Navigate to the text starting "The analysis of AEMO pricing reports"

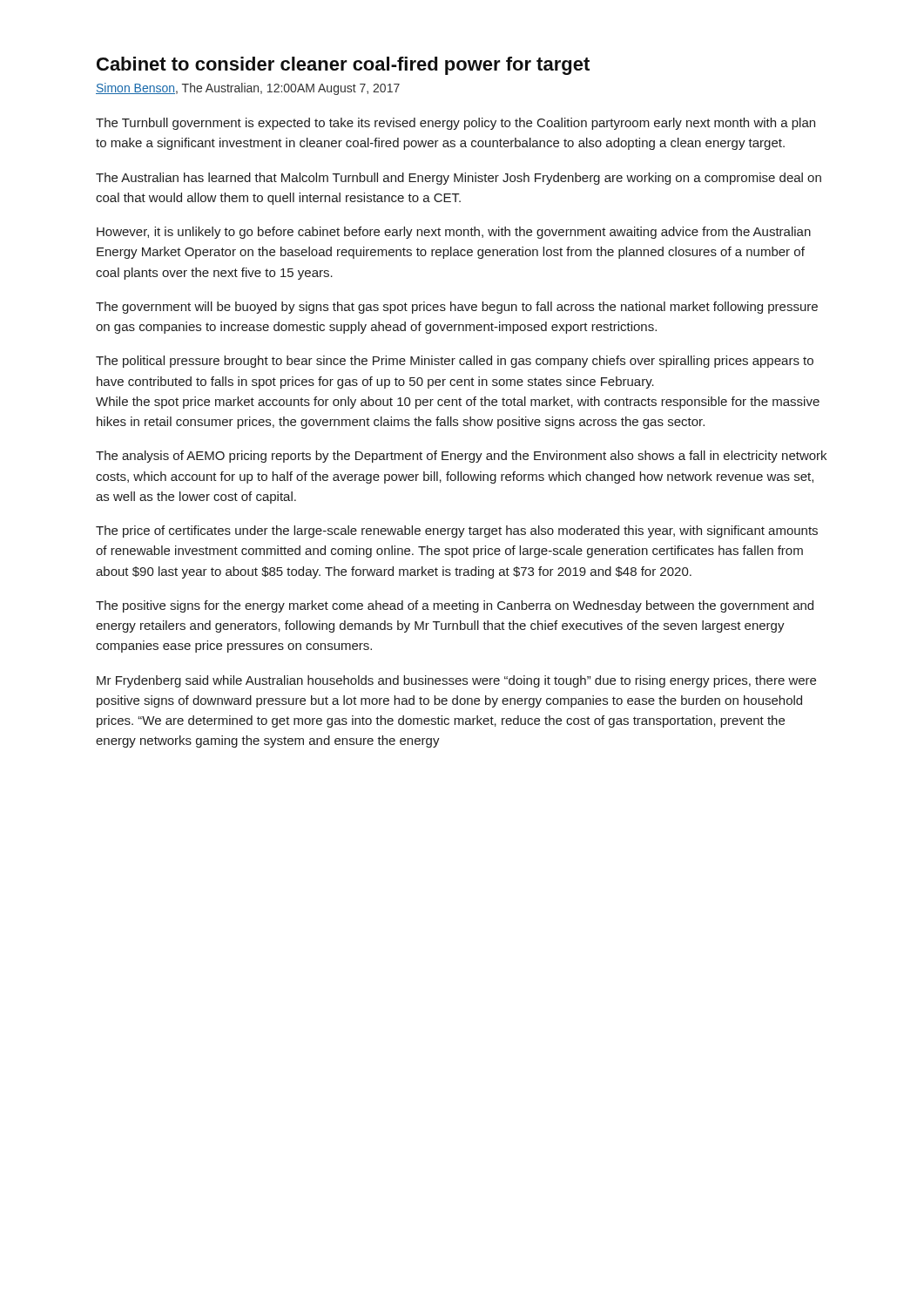pyautogui.click(x=461, y=476)
